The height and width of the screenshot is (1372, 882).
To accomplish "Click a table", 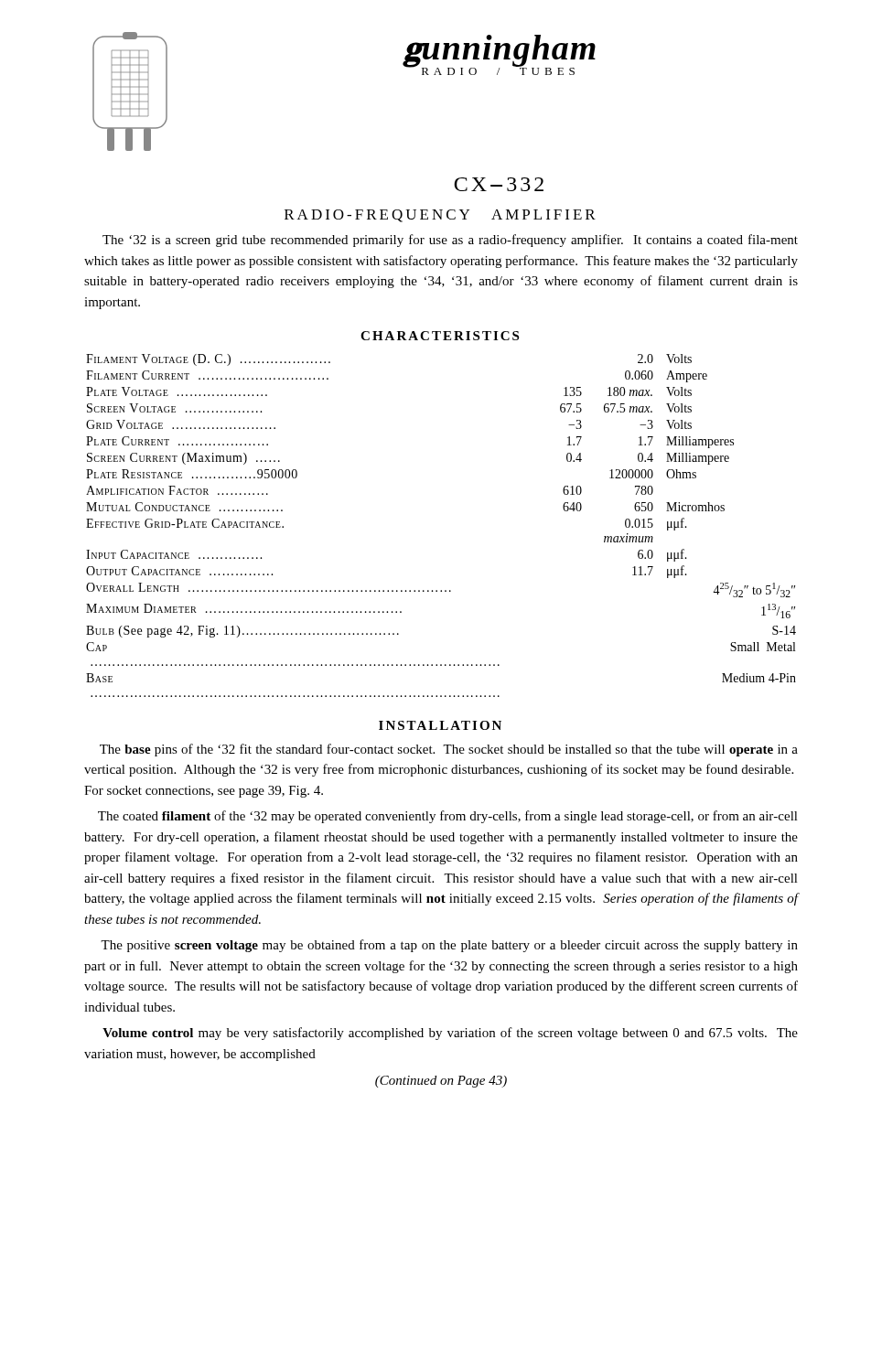I will coord(441,526).
